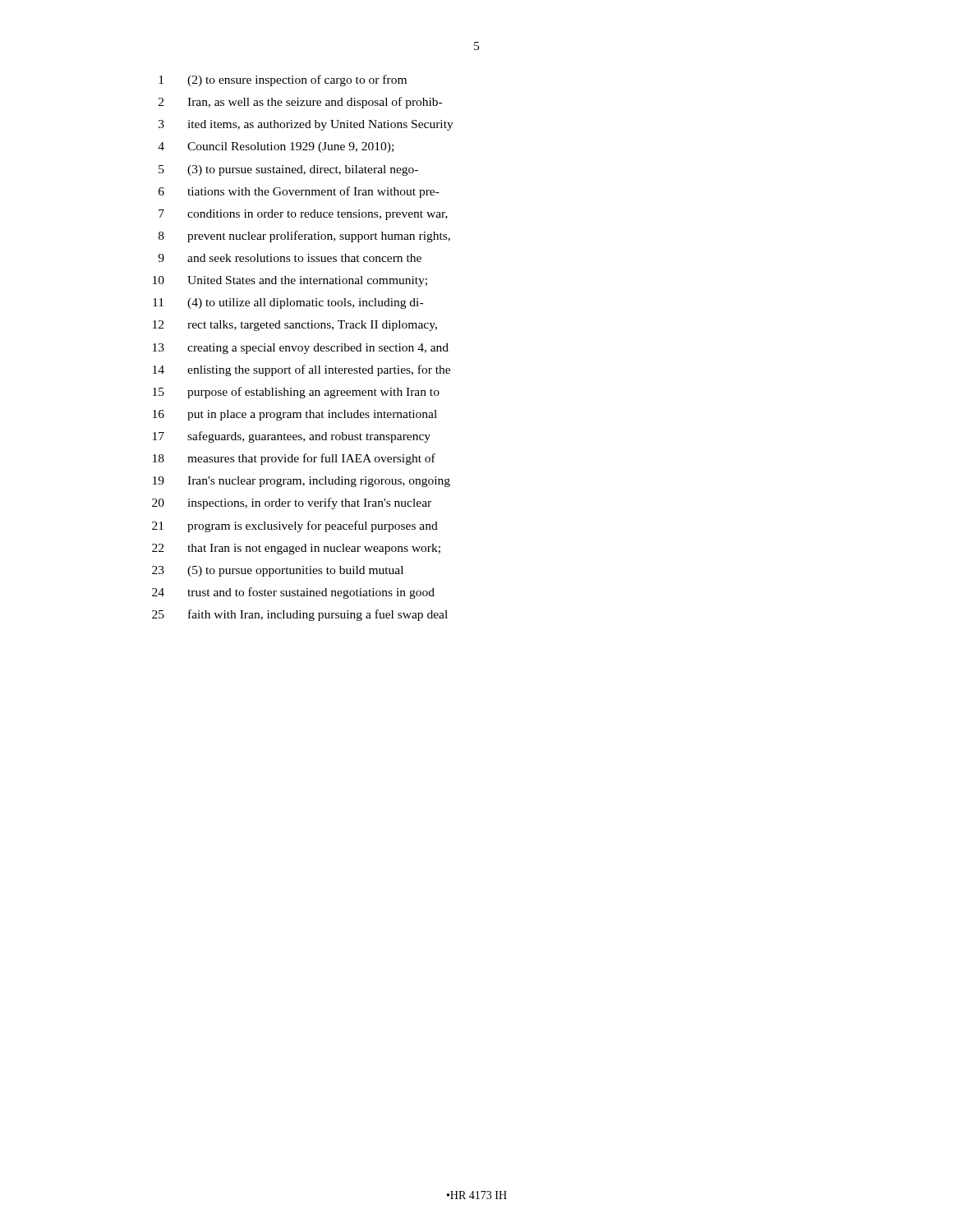Select the list item with the text "1 (2) to ensure inspection of"
Screen dimensions: 1232x953
pyautogui.click(x=283, y=80)
